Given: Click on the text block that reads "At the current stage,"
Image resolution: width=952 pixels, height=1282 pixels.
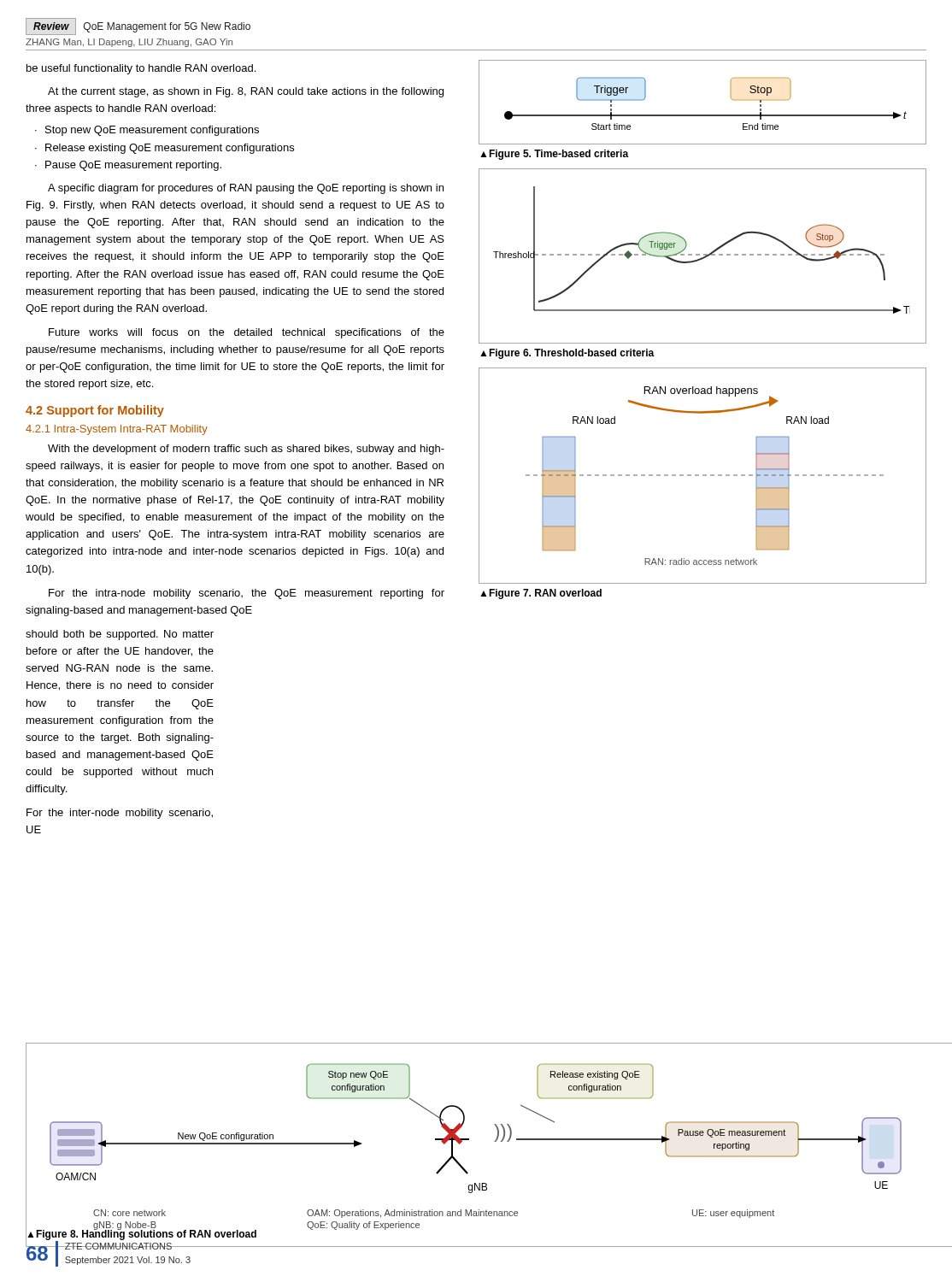Looking at the screenshot, I should click(235, 100).
